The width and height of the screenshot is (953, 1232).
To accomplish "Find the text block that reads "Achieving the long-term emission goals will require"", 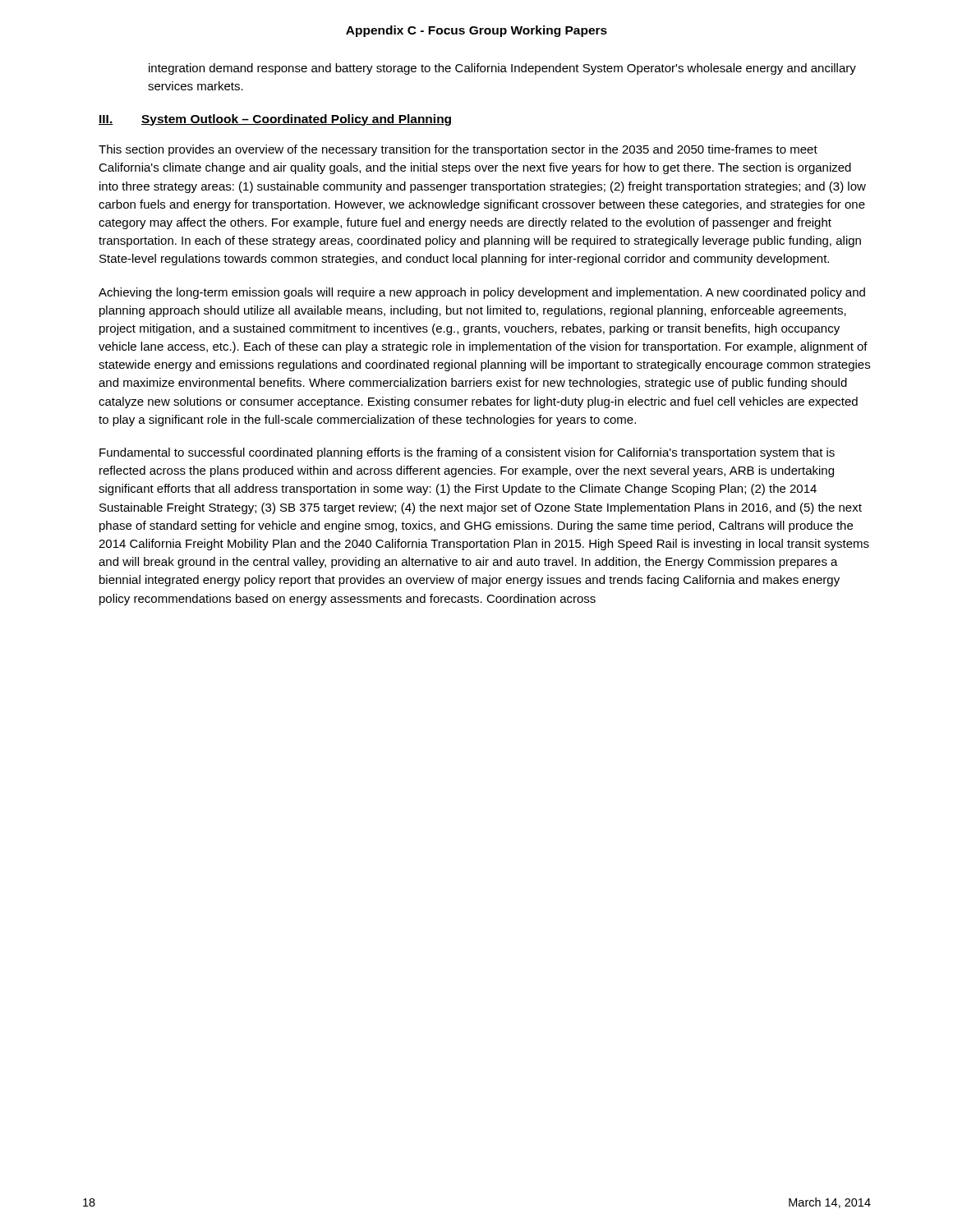I will 485,355.
